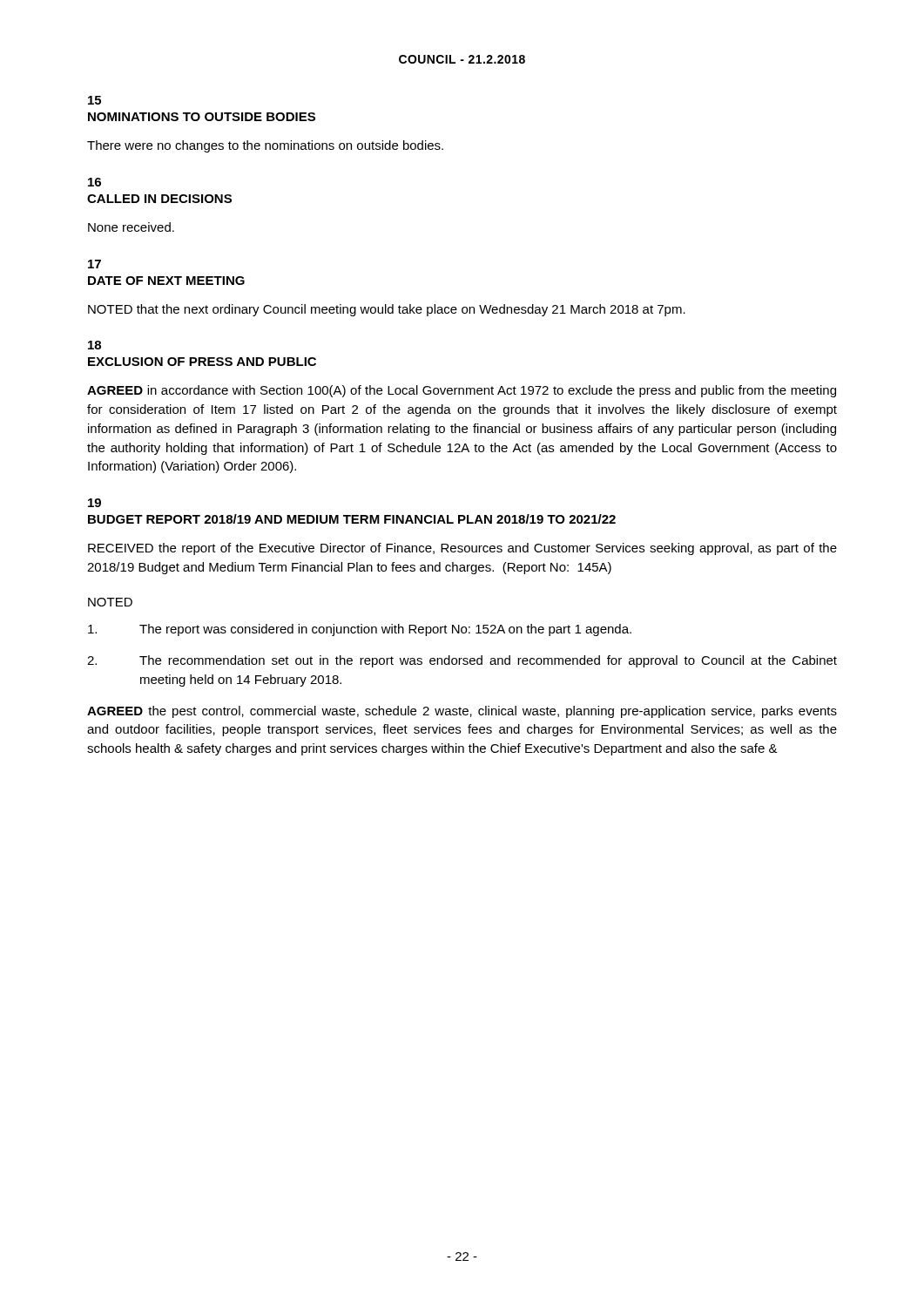Screen dimensions: 1307x924
Task: Point to the passage starting "RECEIVED the report of the Executive Director"
Action: point(462,557)
